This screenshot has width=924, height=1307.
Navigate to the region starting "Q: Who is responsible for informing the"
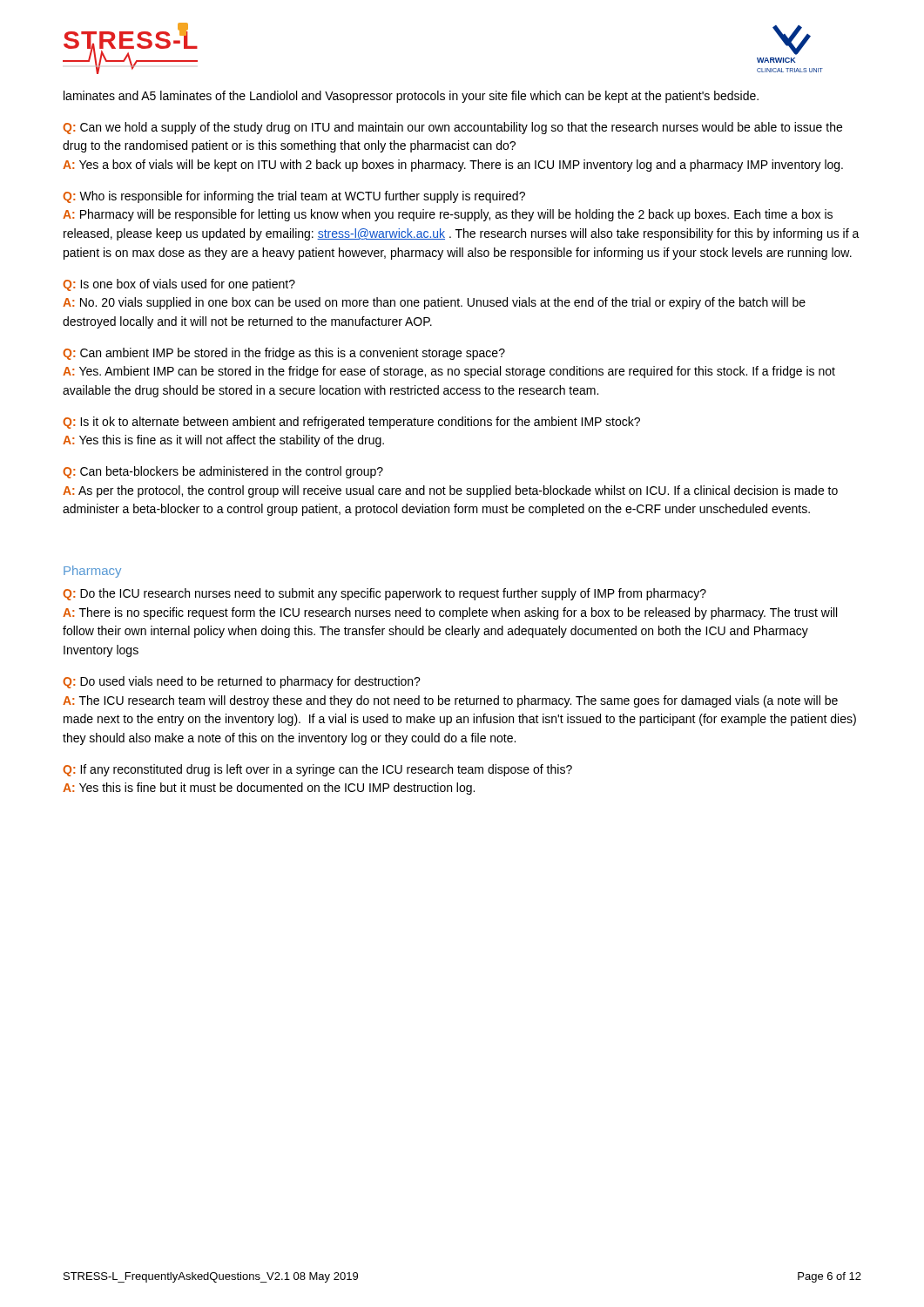point(462,225)
